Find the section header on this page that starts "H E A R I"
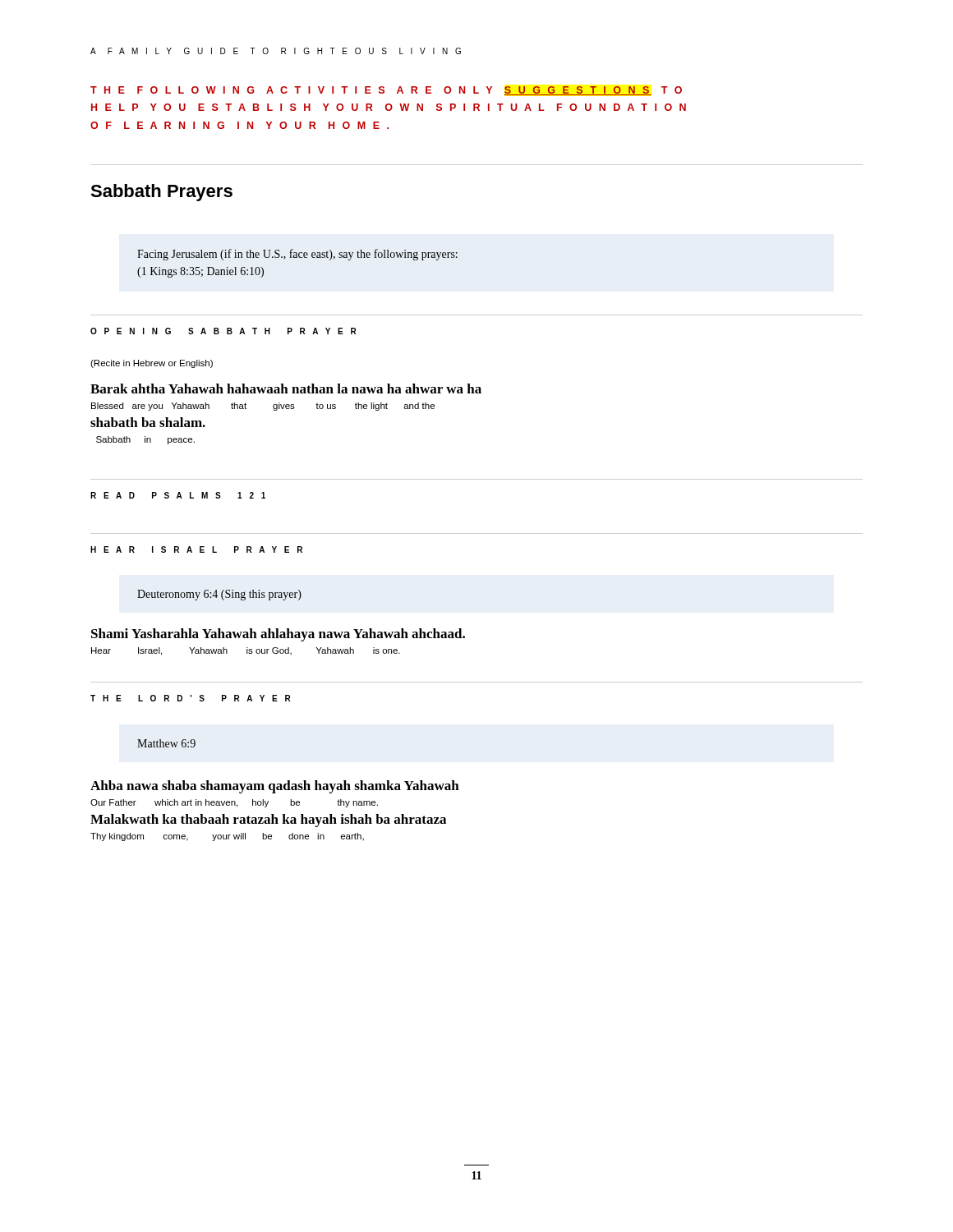Screen dimensions: 1232x953 pos(198,550)
